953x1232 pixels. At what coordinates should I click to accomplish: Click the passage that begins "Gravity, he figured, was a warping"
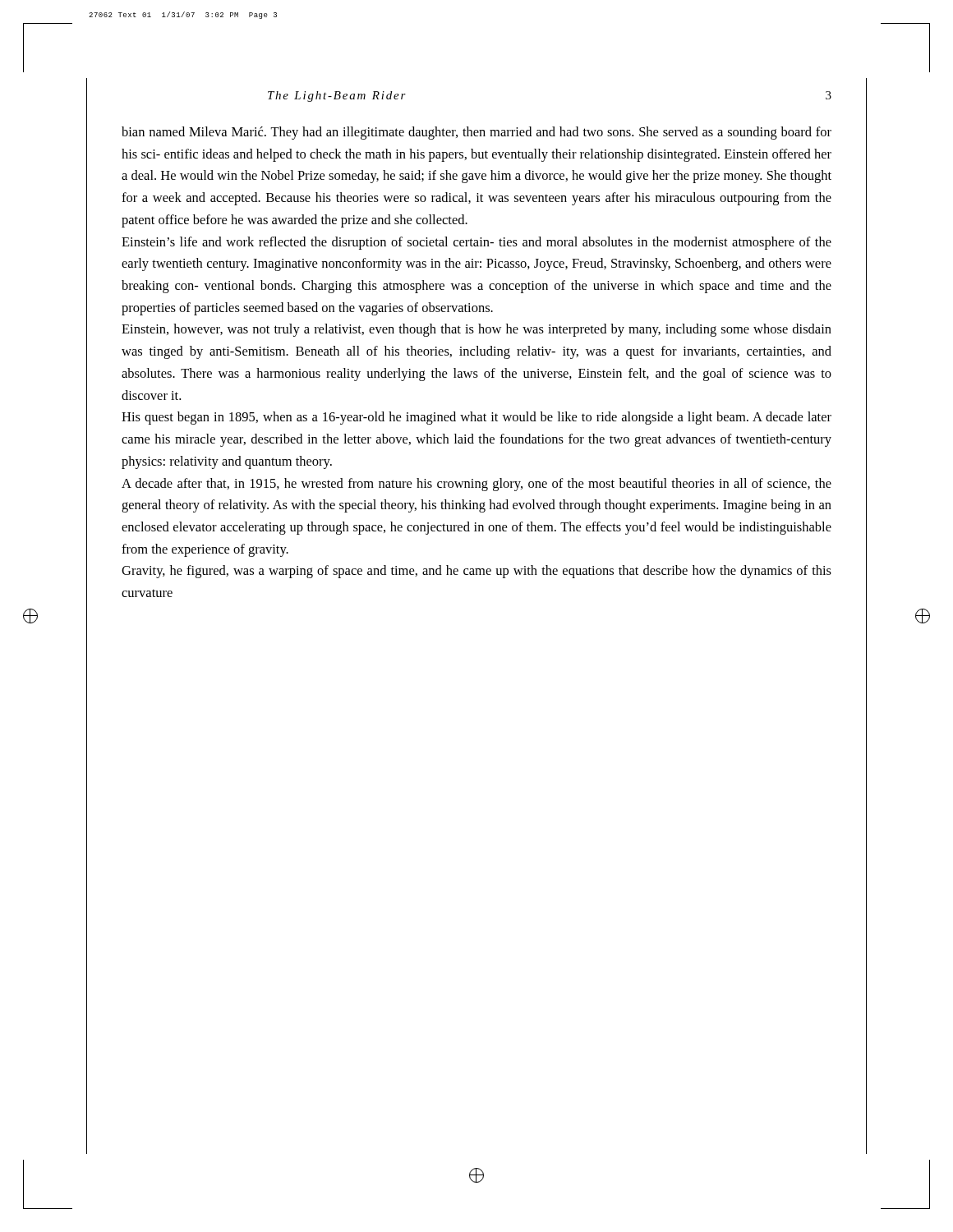476,582
